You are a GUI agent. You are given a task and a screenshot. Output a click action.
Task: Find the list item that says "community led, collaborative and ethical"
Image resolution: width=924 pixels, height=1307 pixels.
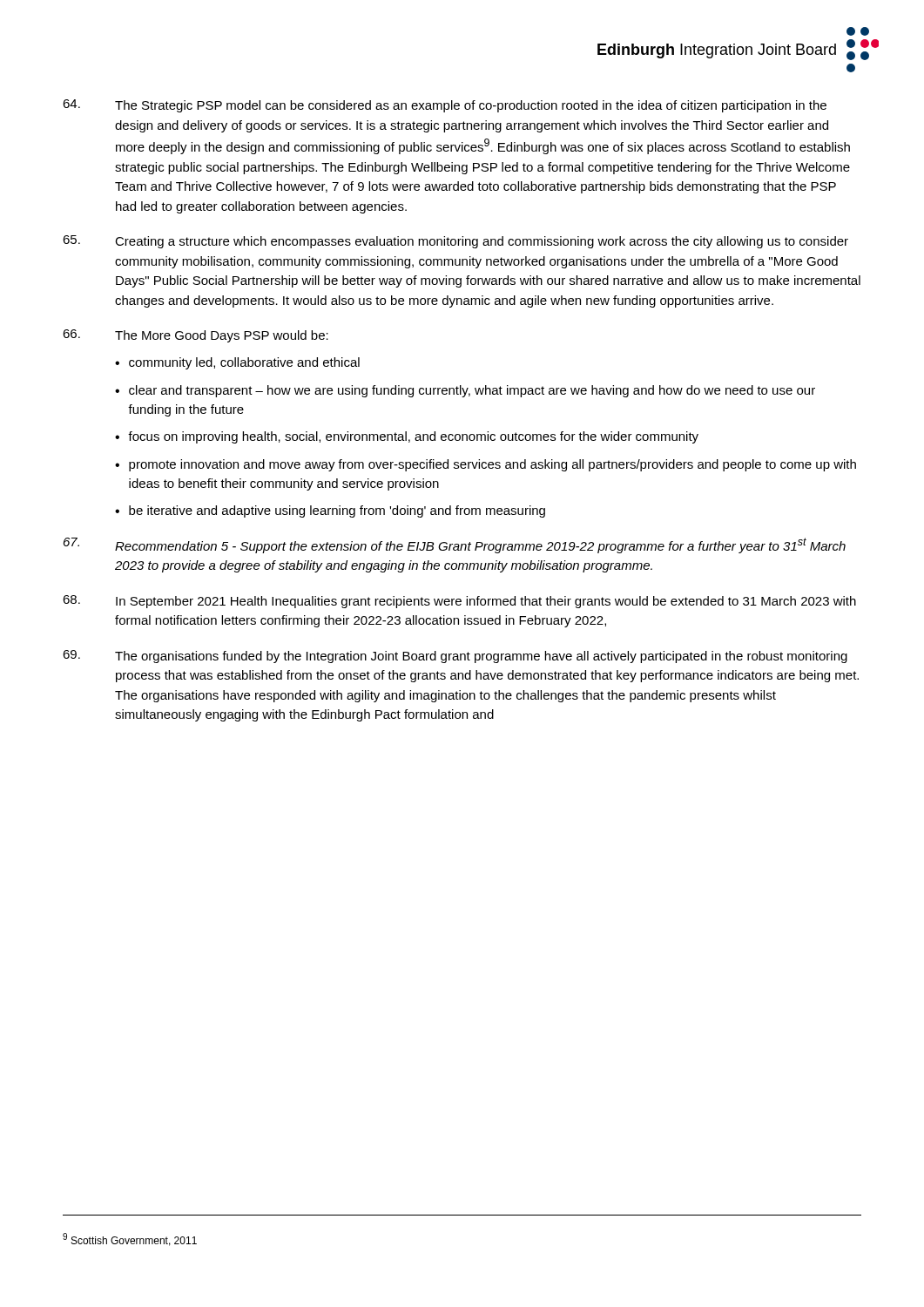244,362
